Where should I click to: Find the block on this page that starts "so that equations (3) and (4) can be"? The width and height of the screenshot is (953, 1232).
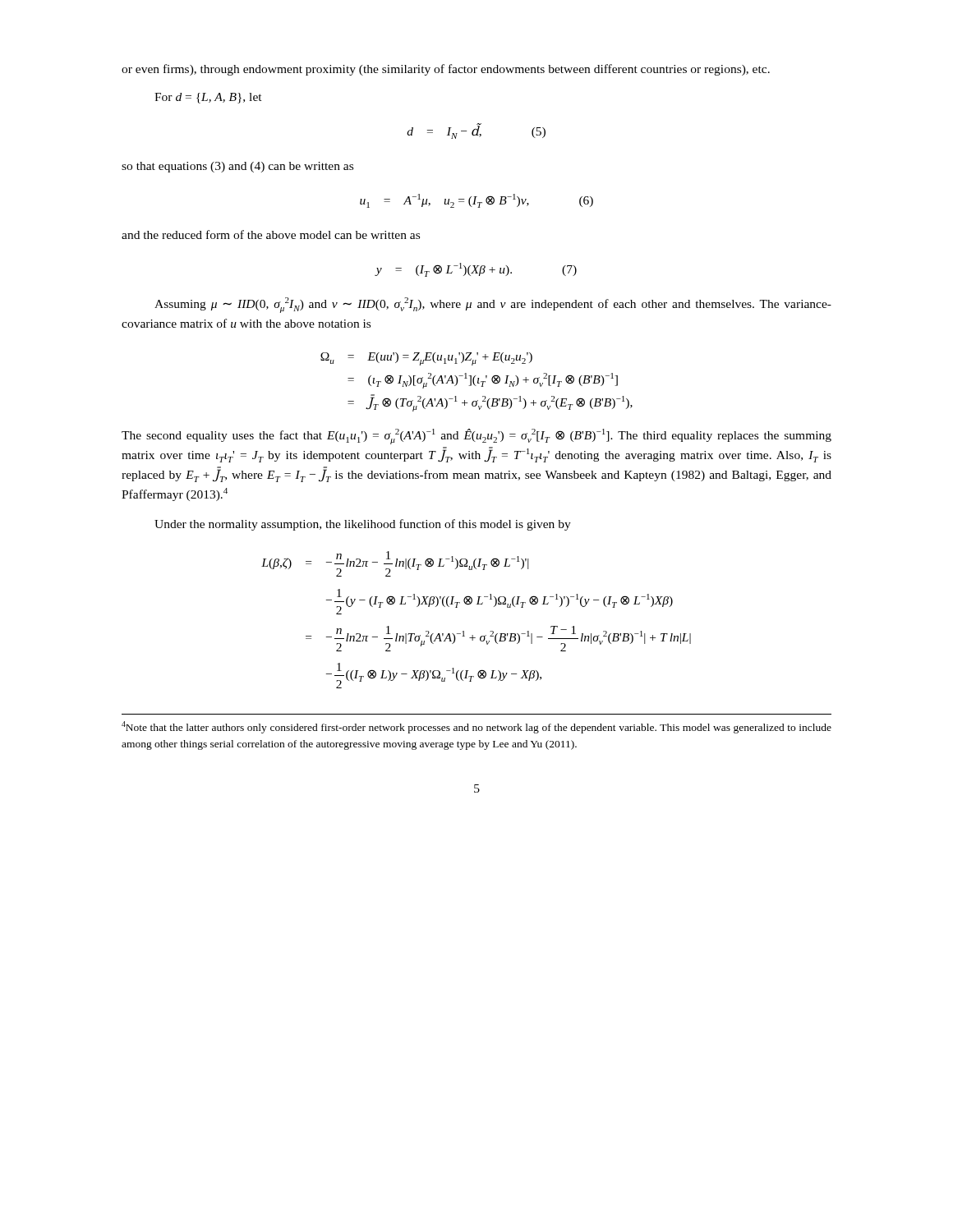coord(238,166)
